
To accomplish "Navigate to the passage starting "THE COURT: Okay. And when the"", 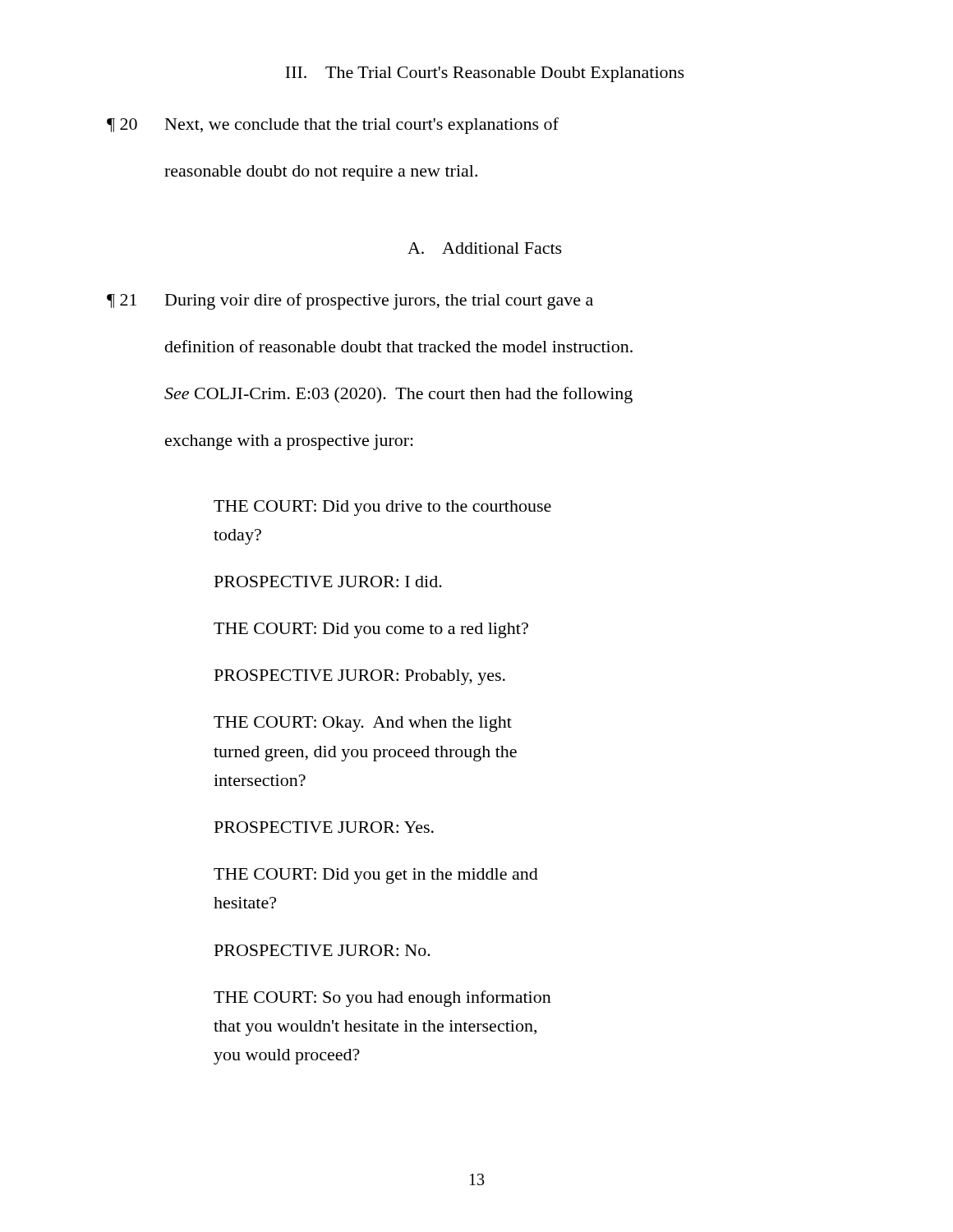I will (363, 724).
